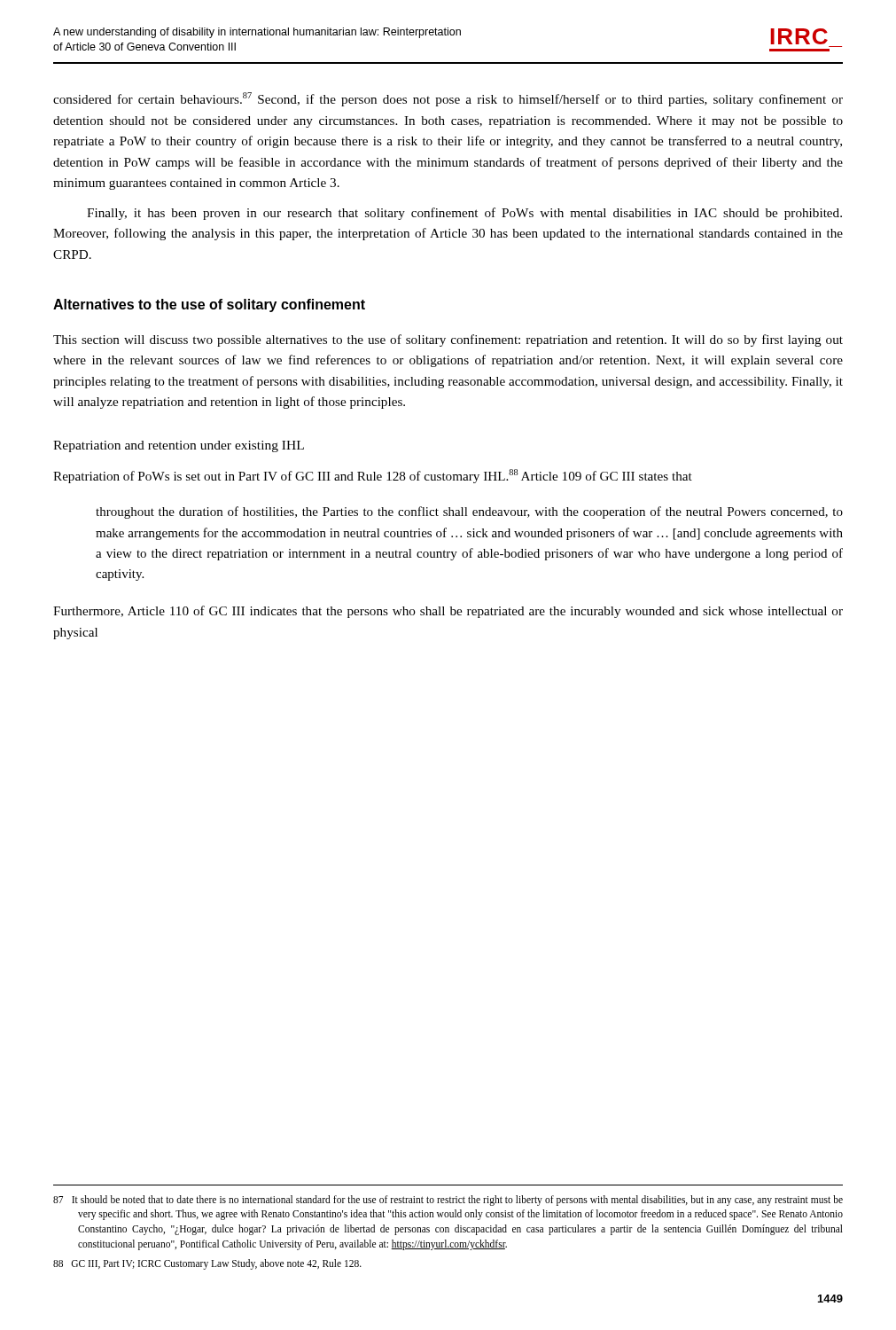896x1330 pixels.
Task: Click the passage that begins "This section will"
Action: point(448,370)
